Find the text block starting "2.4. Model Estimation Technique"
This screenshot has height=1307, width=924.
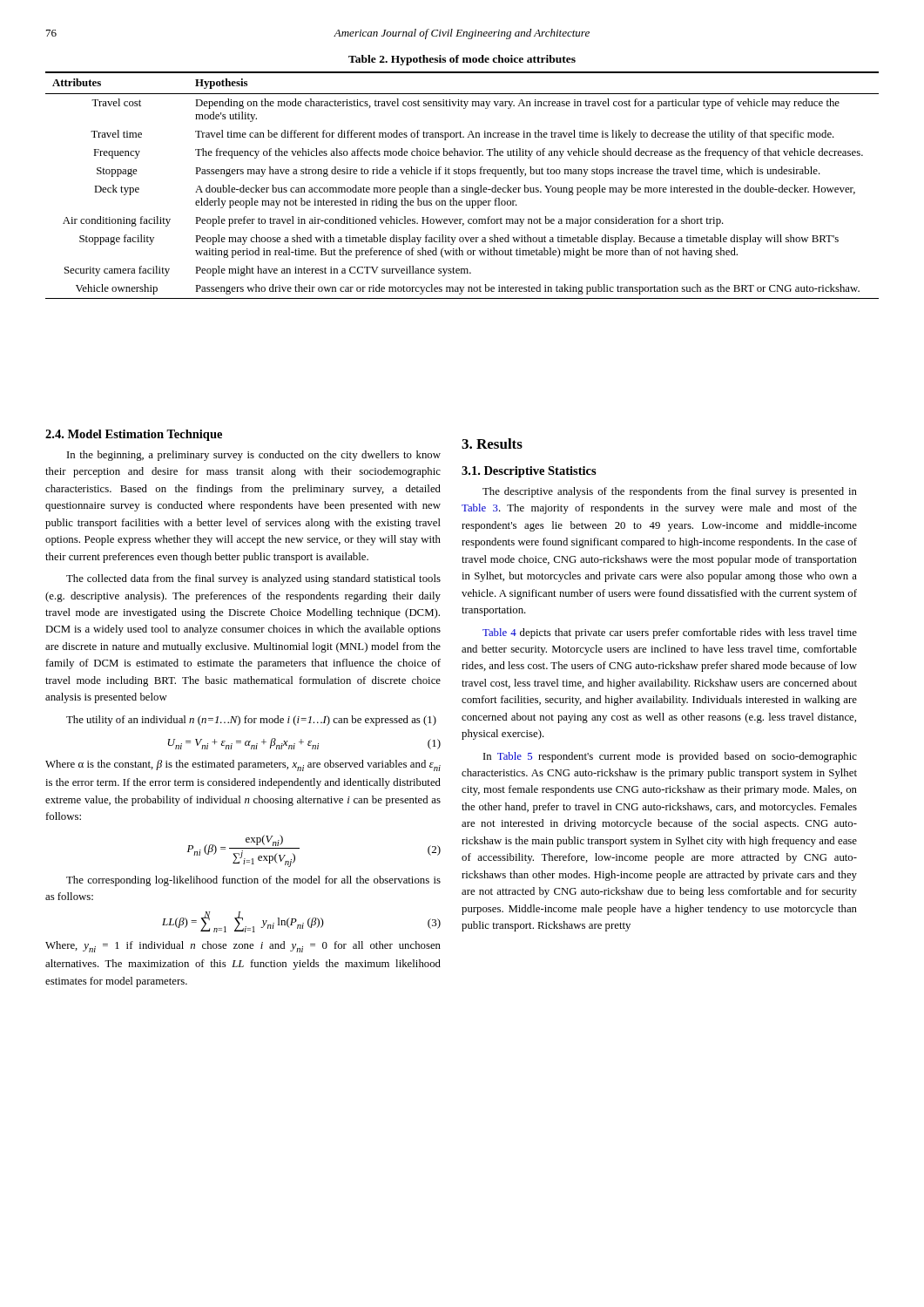coord(134,434)
